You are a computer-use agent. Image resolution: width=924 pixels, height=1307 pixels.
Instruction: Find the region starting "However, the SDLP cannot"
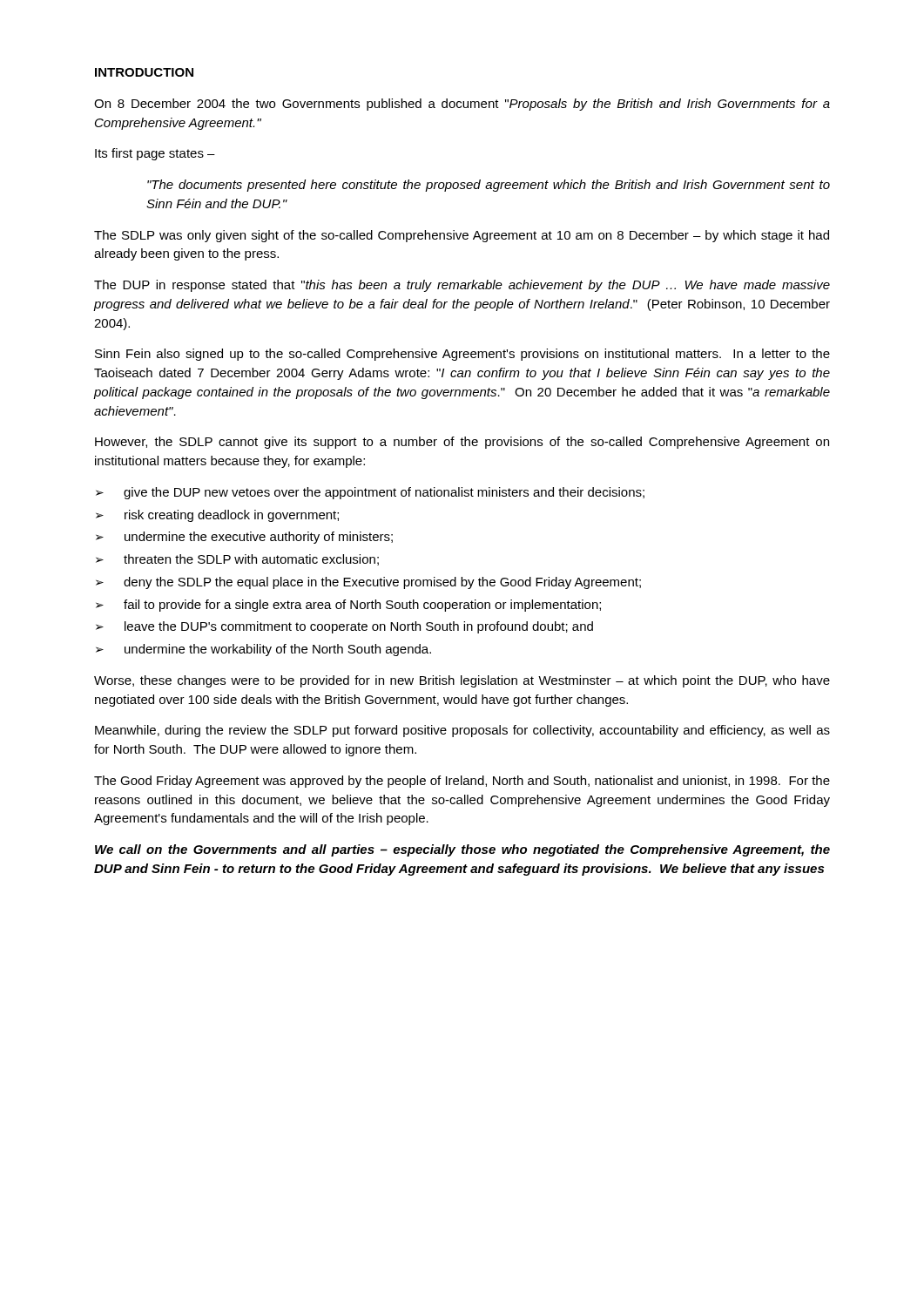click(x=462, y=451)
